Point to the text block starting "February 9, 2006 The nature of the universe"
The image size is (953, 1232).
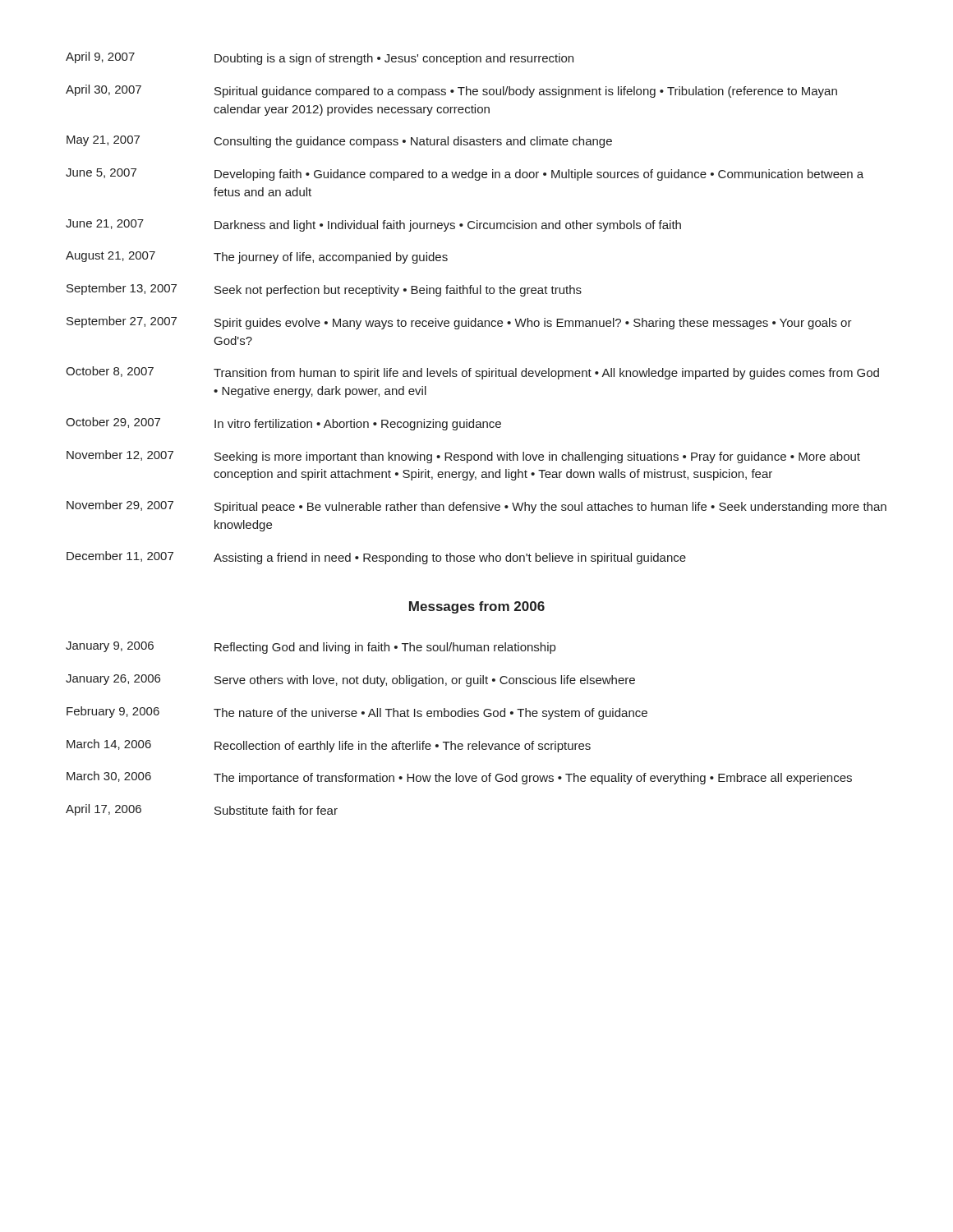coord(476,713)
